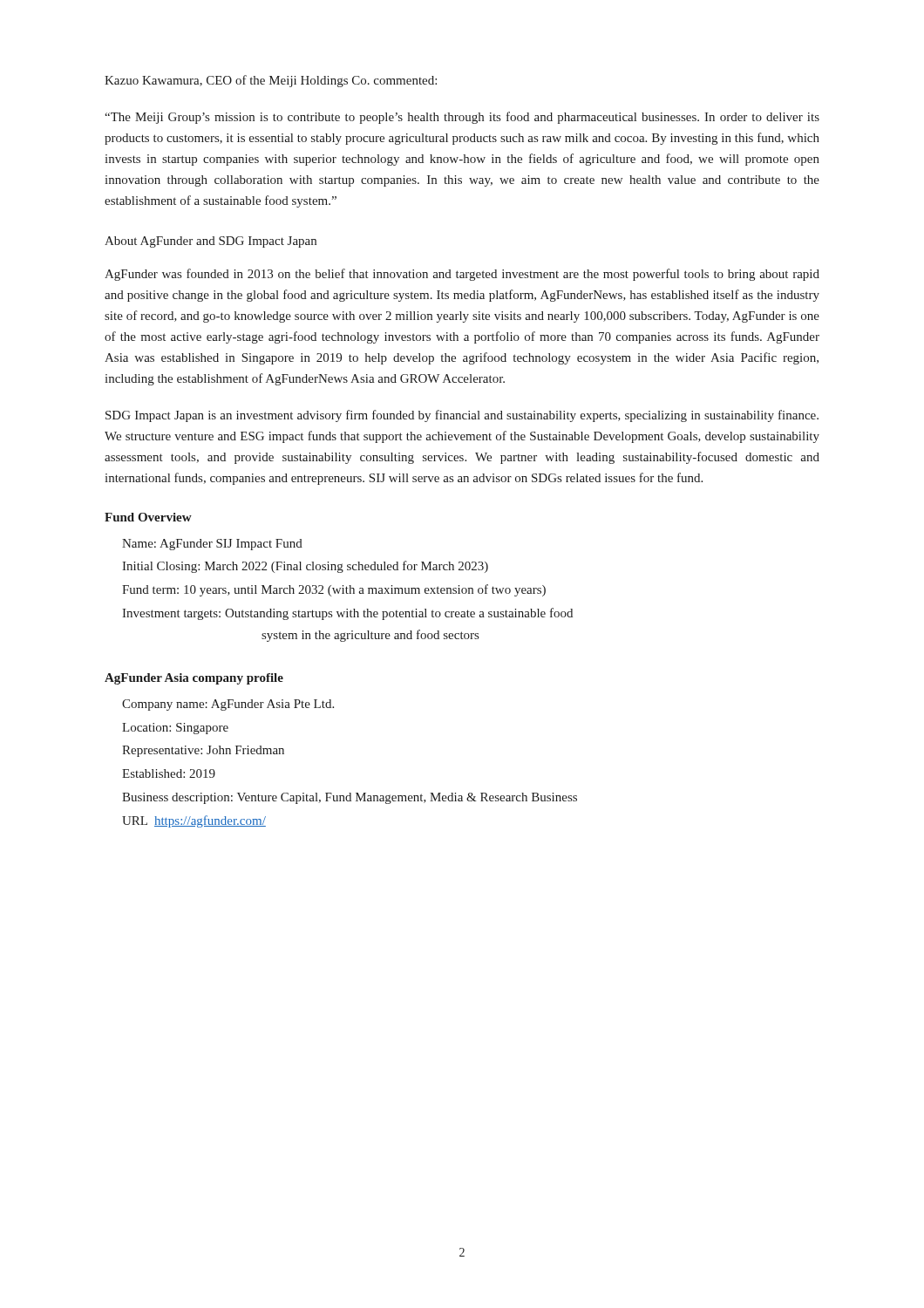Locate the text "Location: Singapore"

pyautogui.click(x=175, y=727)
